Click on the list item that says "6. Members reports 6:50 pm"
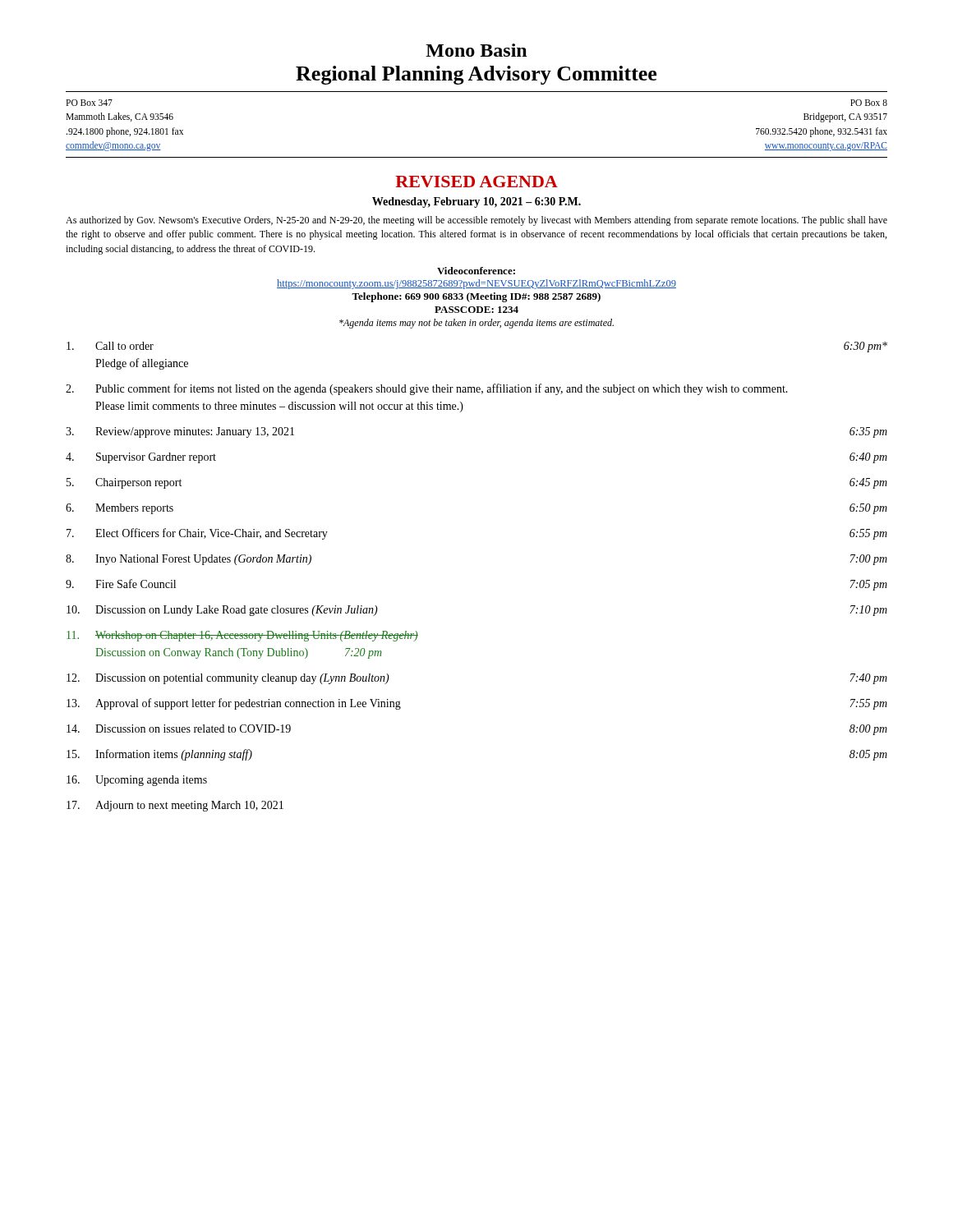 click(x=135, y=509)
